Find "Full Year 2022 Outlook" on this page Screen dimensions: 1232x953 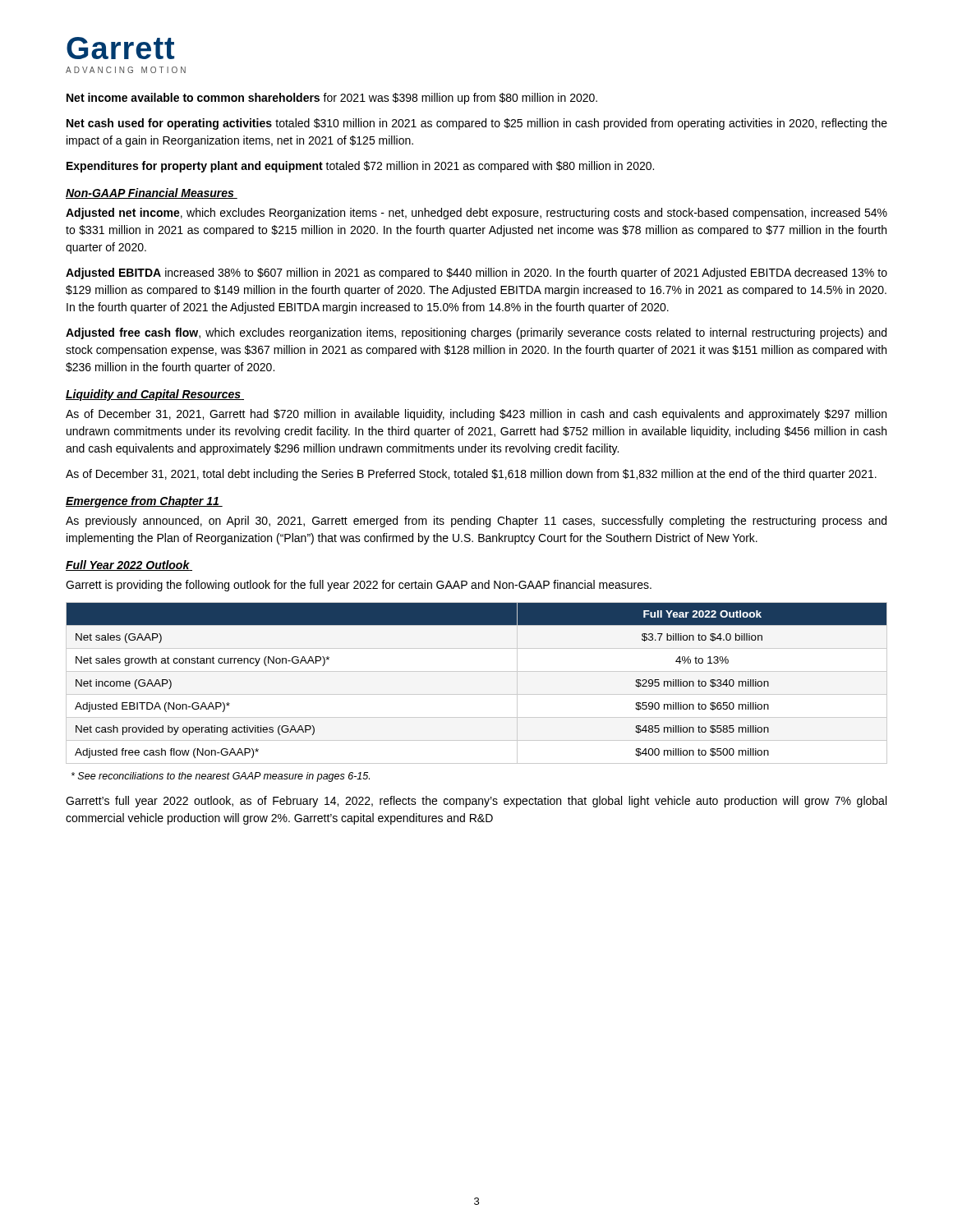pyautogui.click(x=129, y=565)
